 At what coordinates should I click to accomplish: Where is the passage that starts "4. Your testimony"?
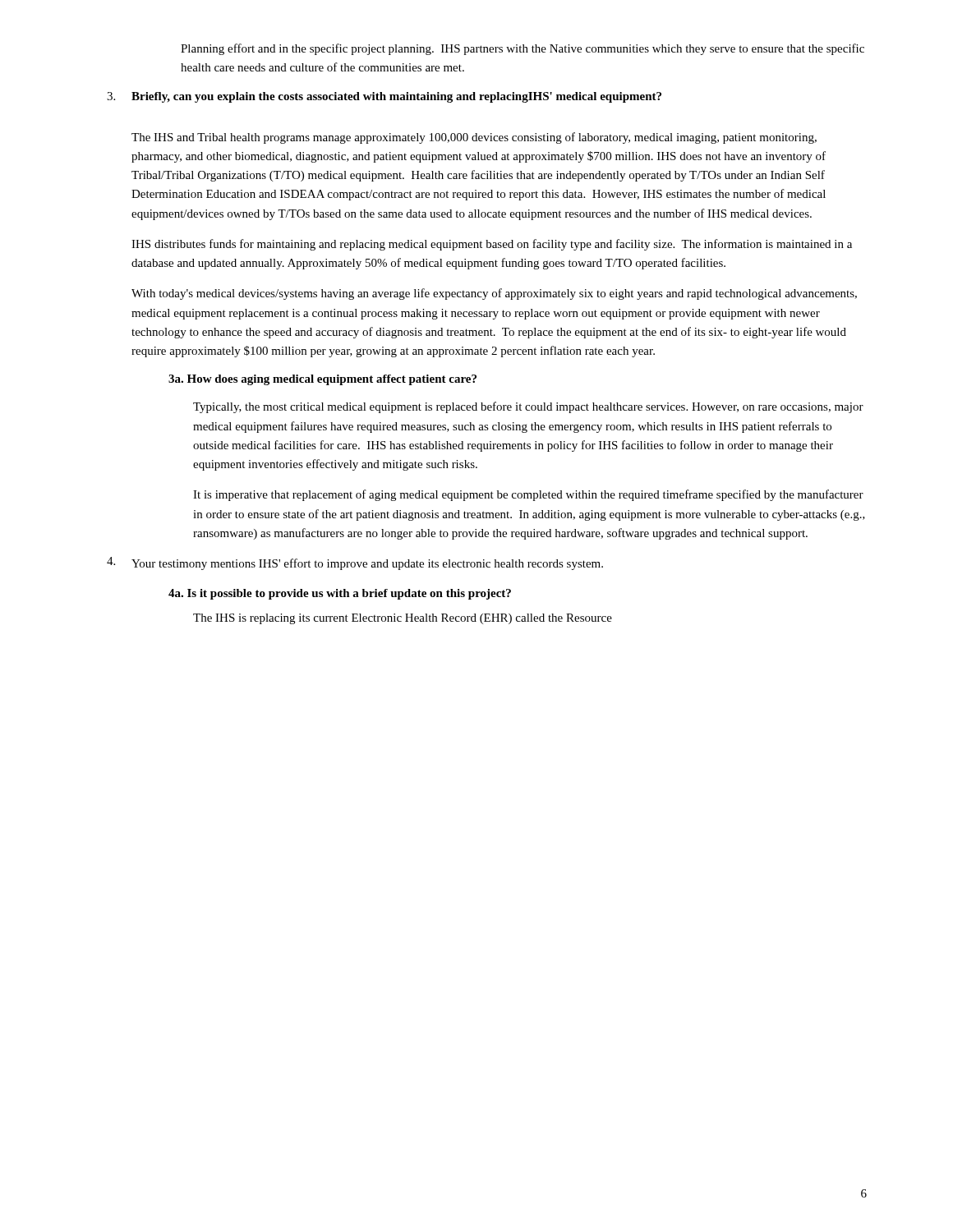pyautogui.click(x=487, y=564)
